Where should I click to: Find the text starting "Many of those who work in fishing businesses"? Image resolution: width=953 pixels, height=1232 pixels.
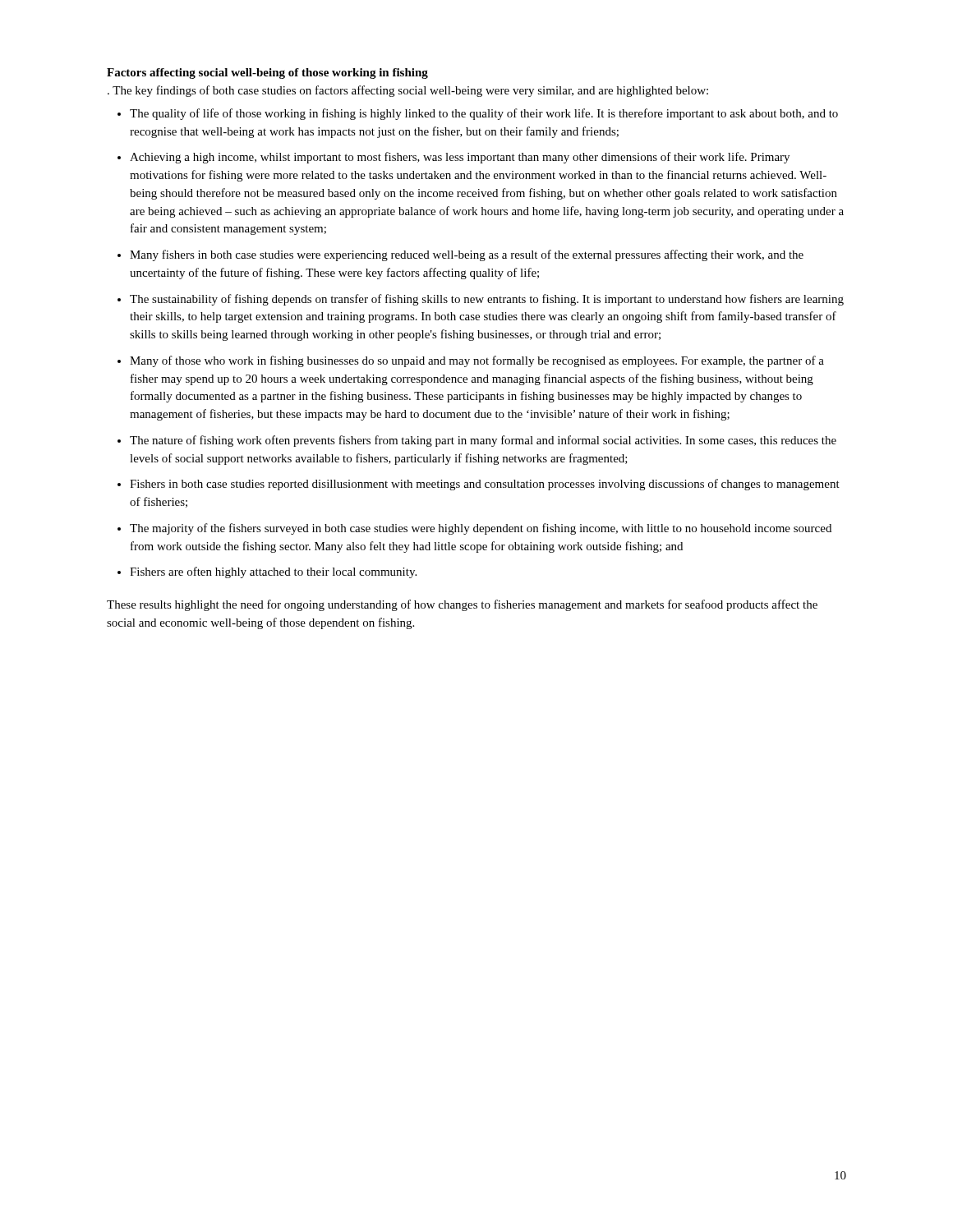[x=477, y=387]
